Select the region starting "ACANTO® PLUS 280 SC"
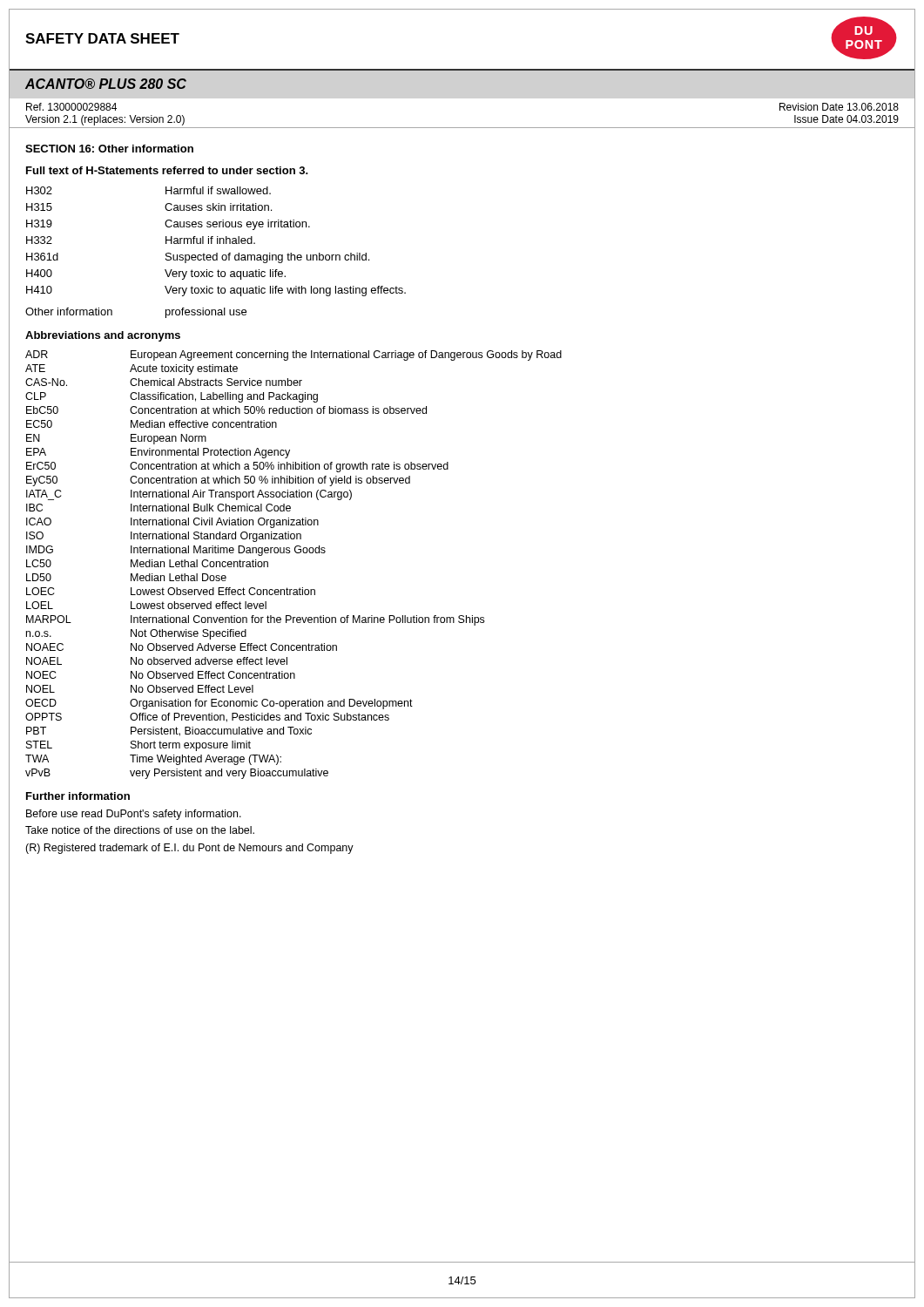The image size is (924, 1307). tap(106, 84)
